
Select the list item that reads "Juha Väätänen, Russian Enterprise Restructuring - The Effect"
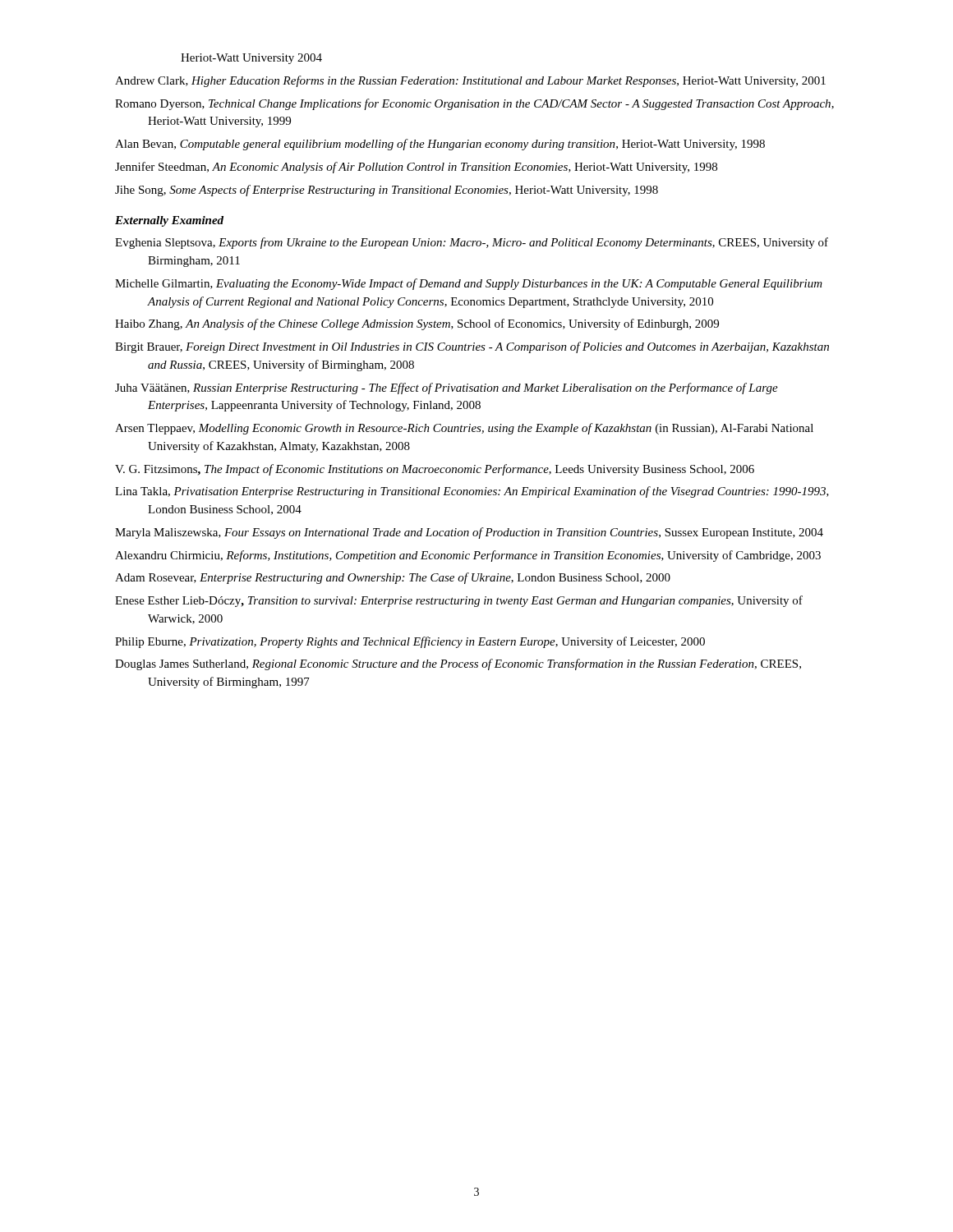(446, 396)
